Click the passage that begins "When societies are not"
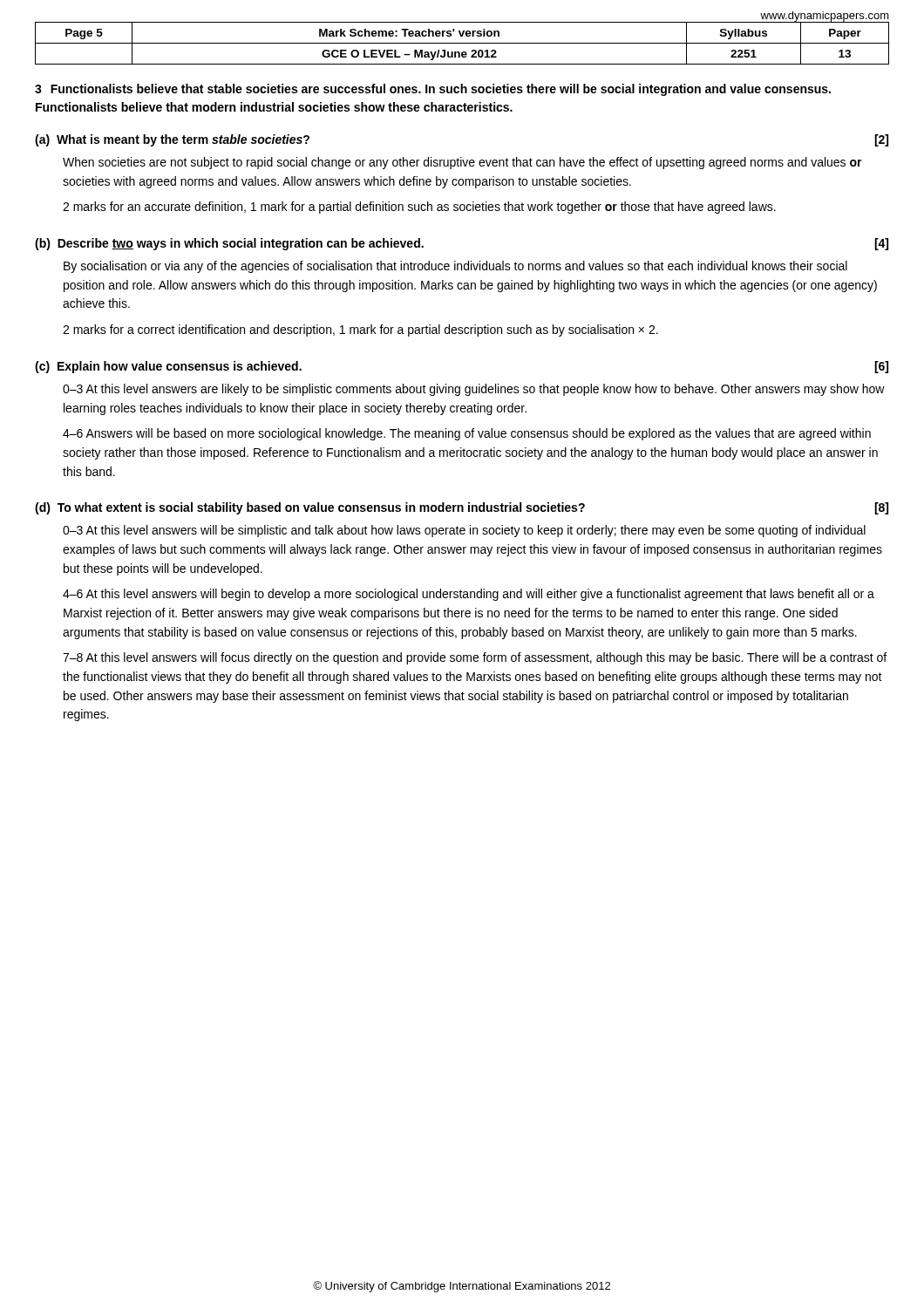 [476, 185]
